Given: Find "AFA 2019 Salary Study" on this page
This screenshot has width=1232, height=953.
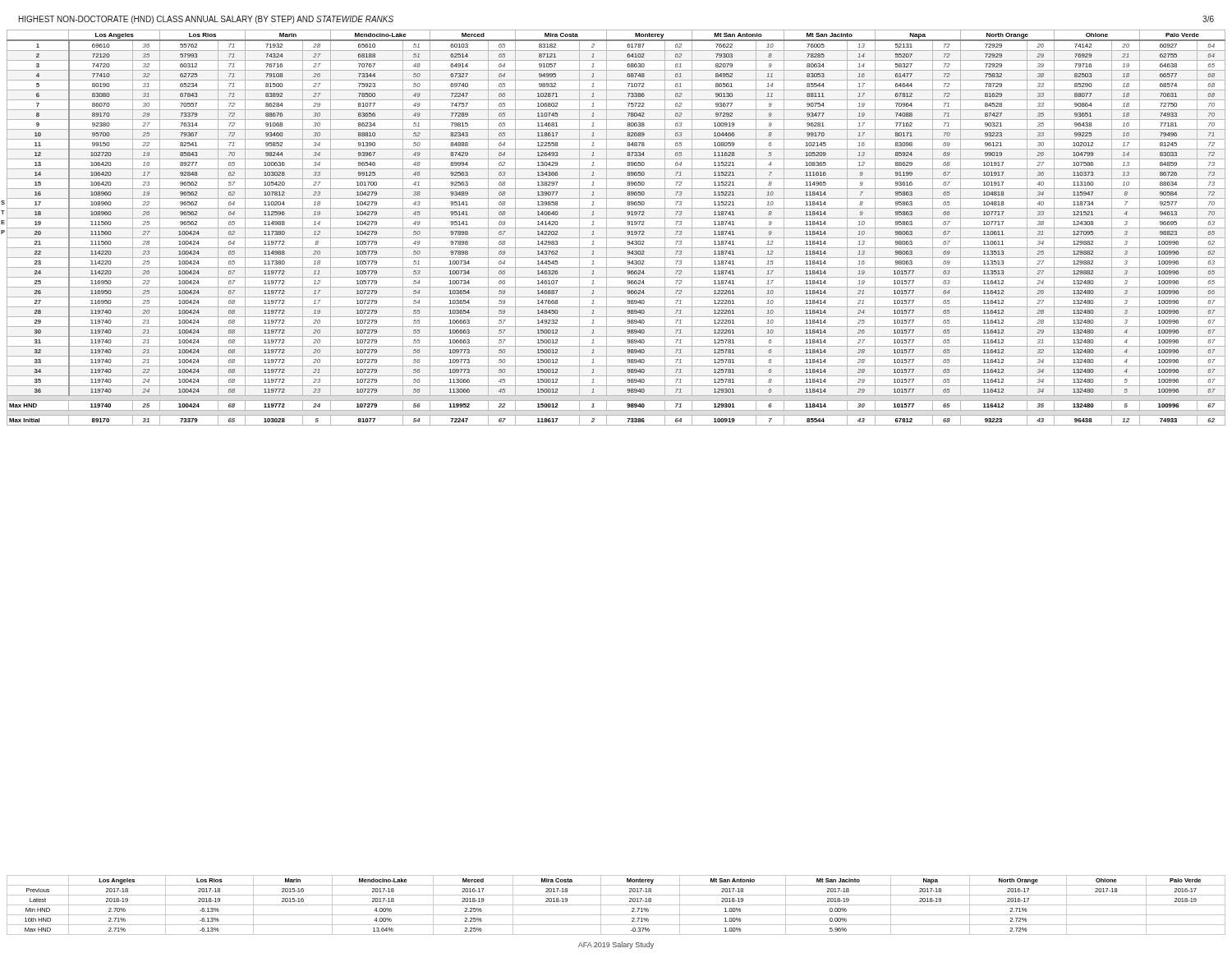Looking at the screenshot, I should click(x=616, y=945).
